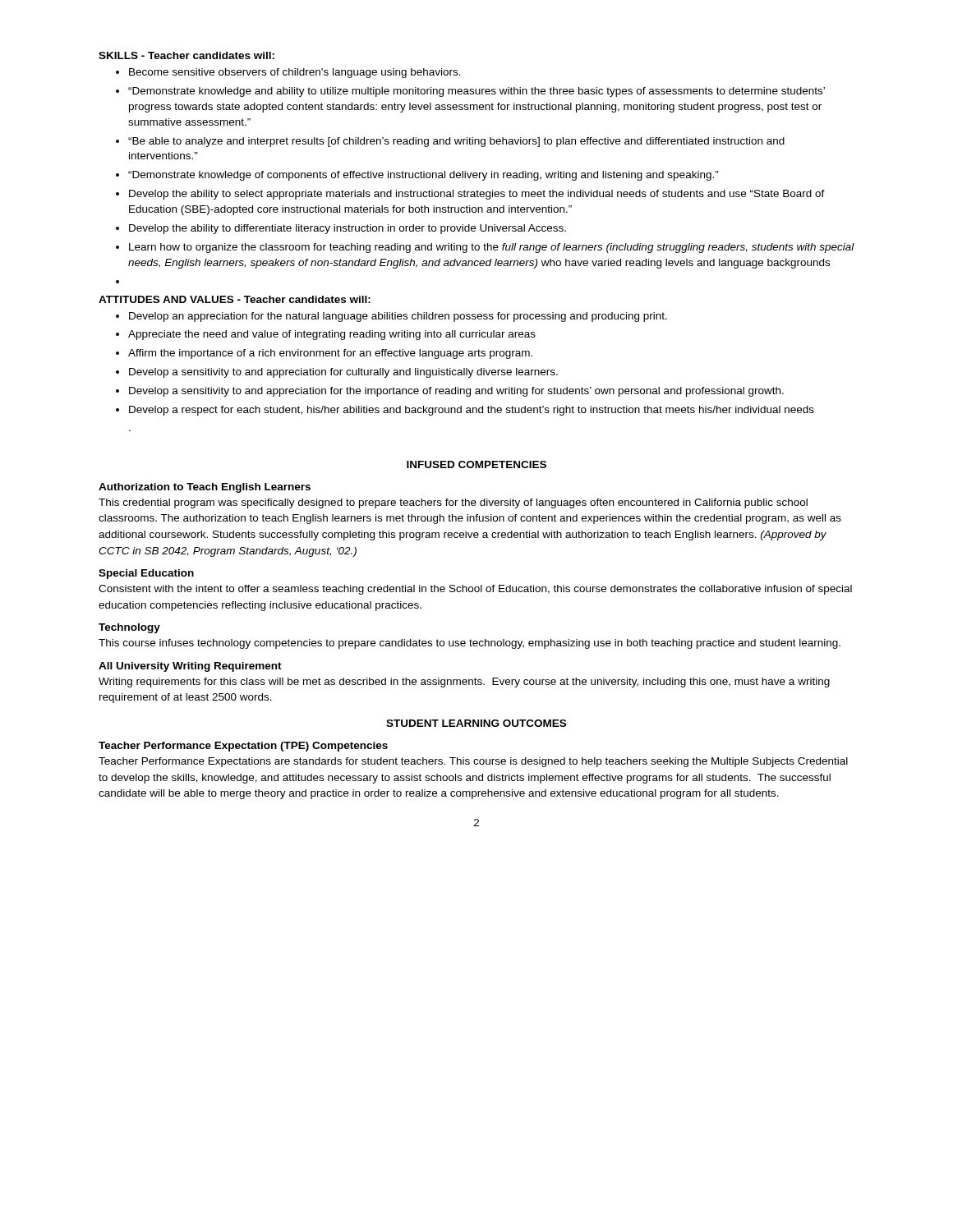Point to the block beginning "This credential program"

point(470,526)
